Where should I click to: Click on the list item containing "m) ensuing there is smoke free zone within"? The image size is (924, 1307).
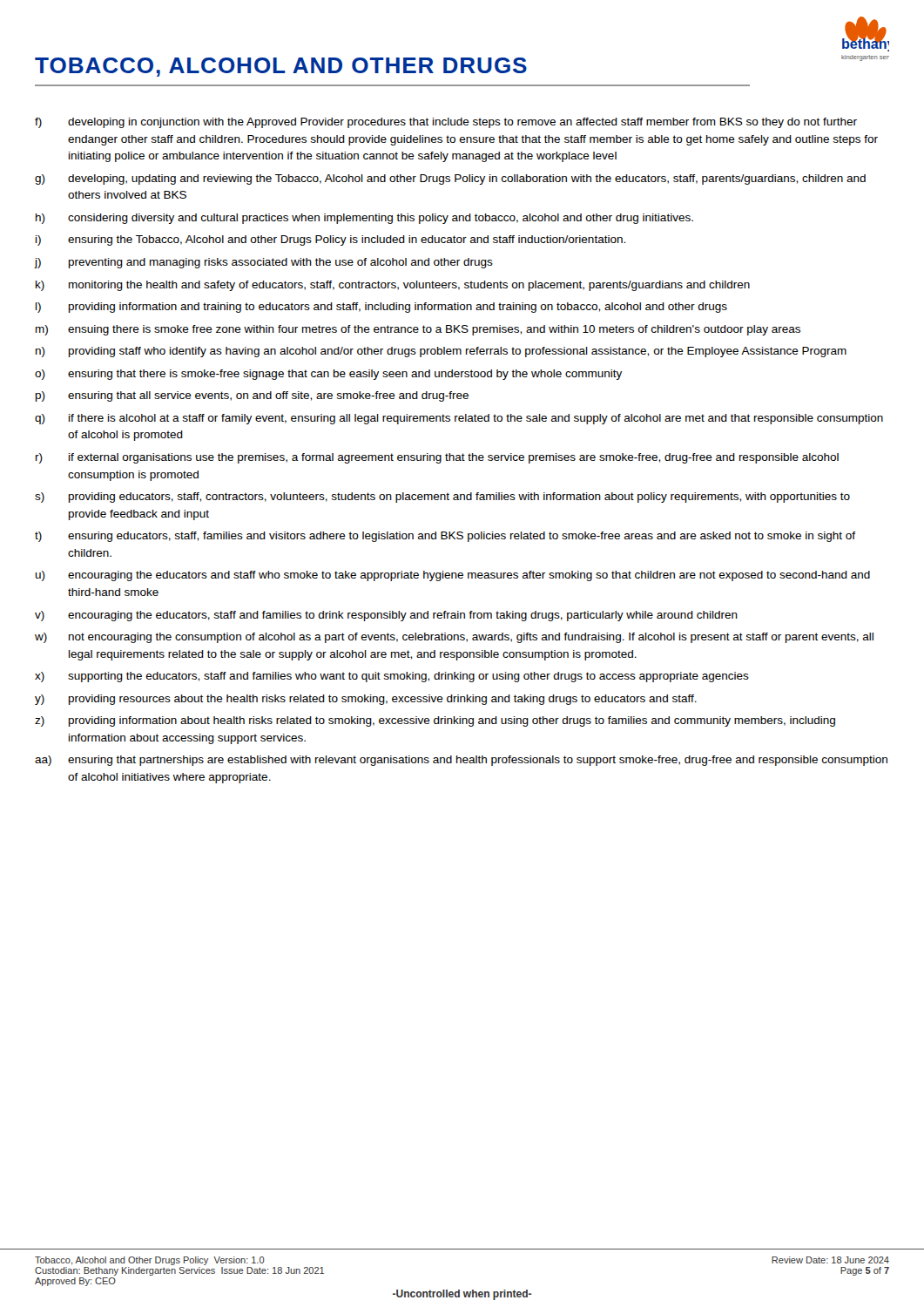(x=462, y=329)
